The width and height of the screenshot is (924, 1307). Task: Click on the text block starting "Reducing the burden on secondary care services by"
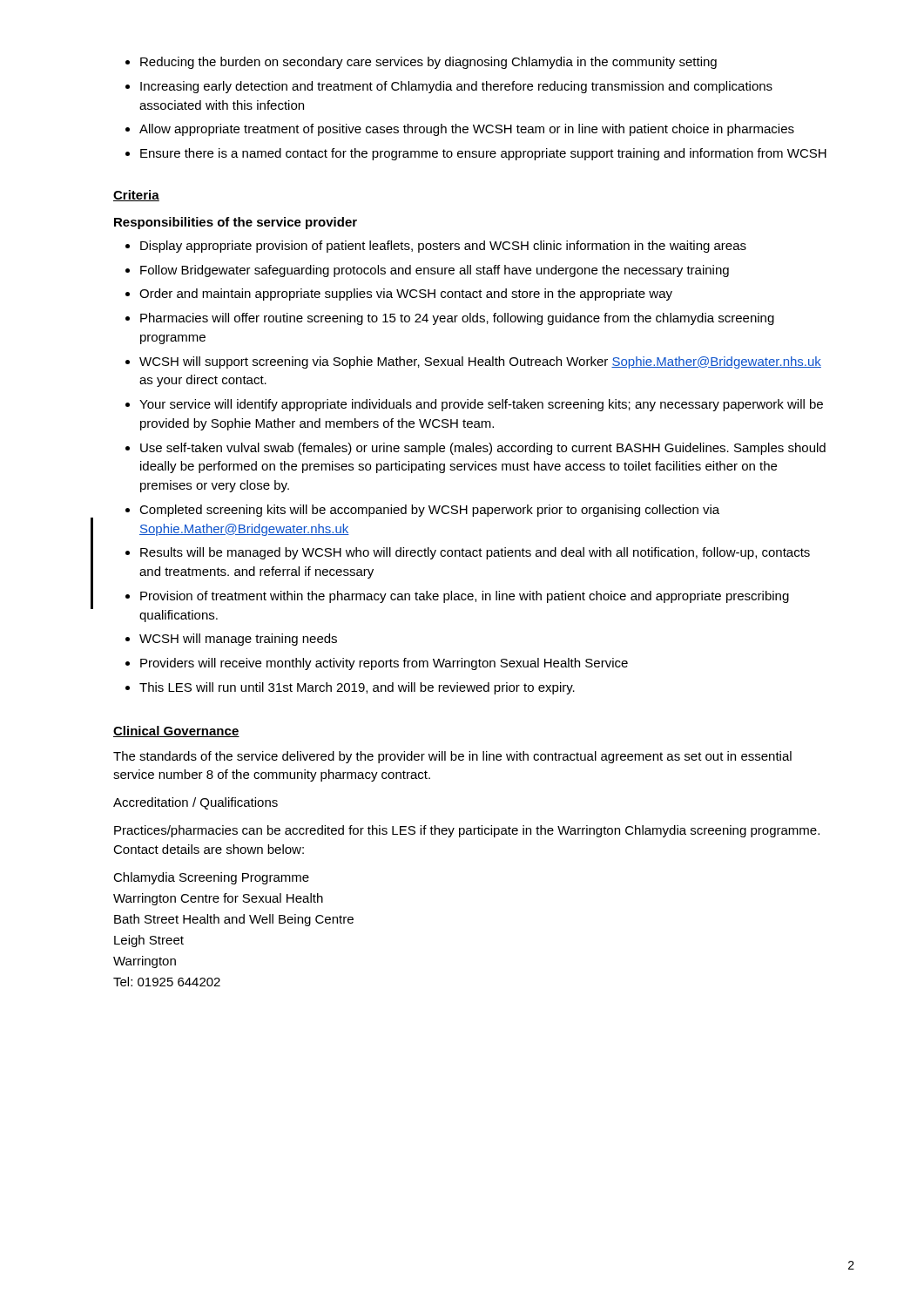[x=471, y=62]
